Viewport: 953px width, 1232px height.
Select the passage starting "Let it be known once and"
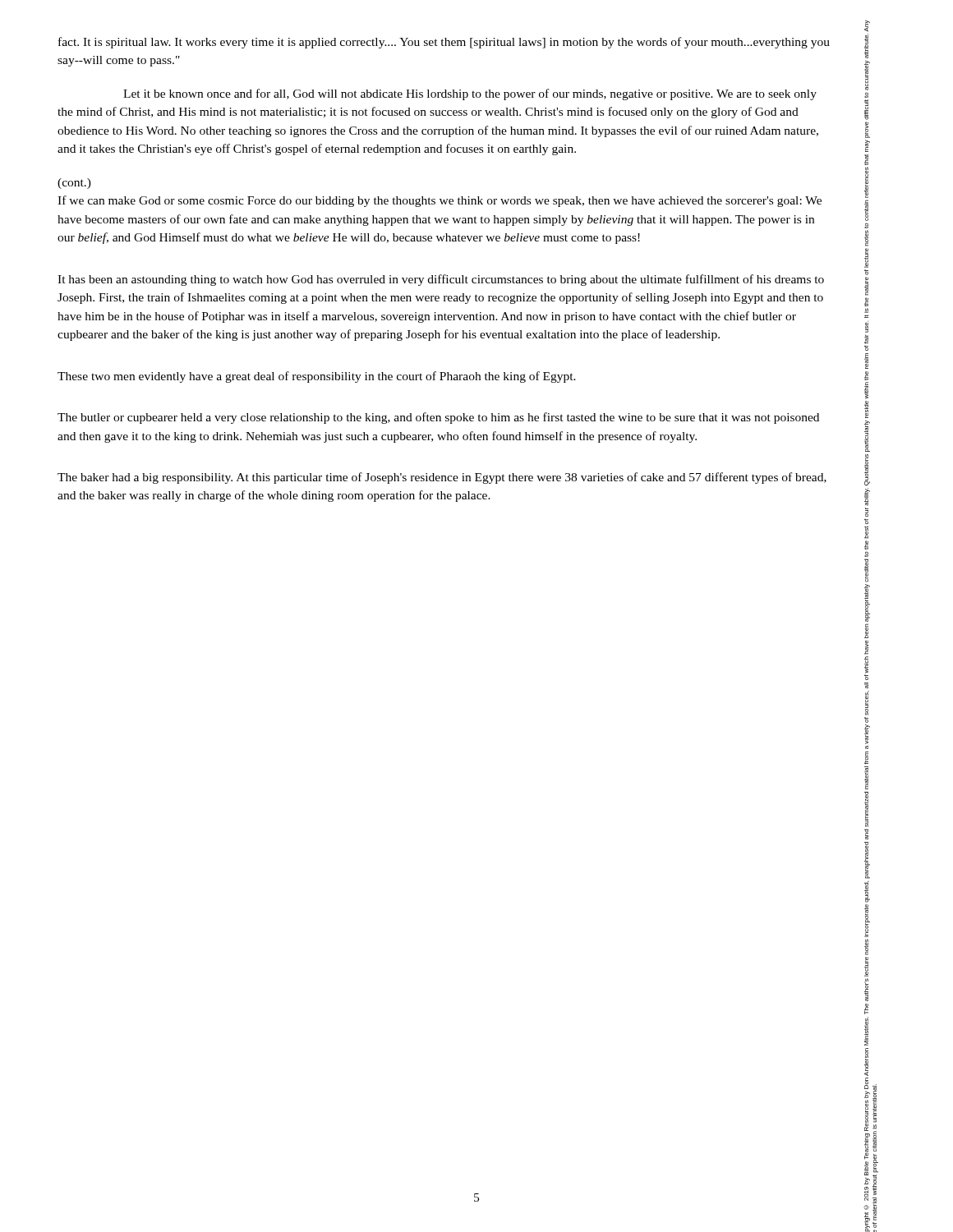[x=444, y=121]
